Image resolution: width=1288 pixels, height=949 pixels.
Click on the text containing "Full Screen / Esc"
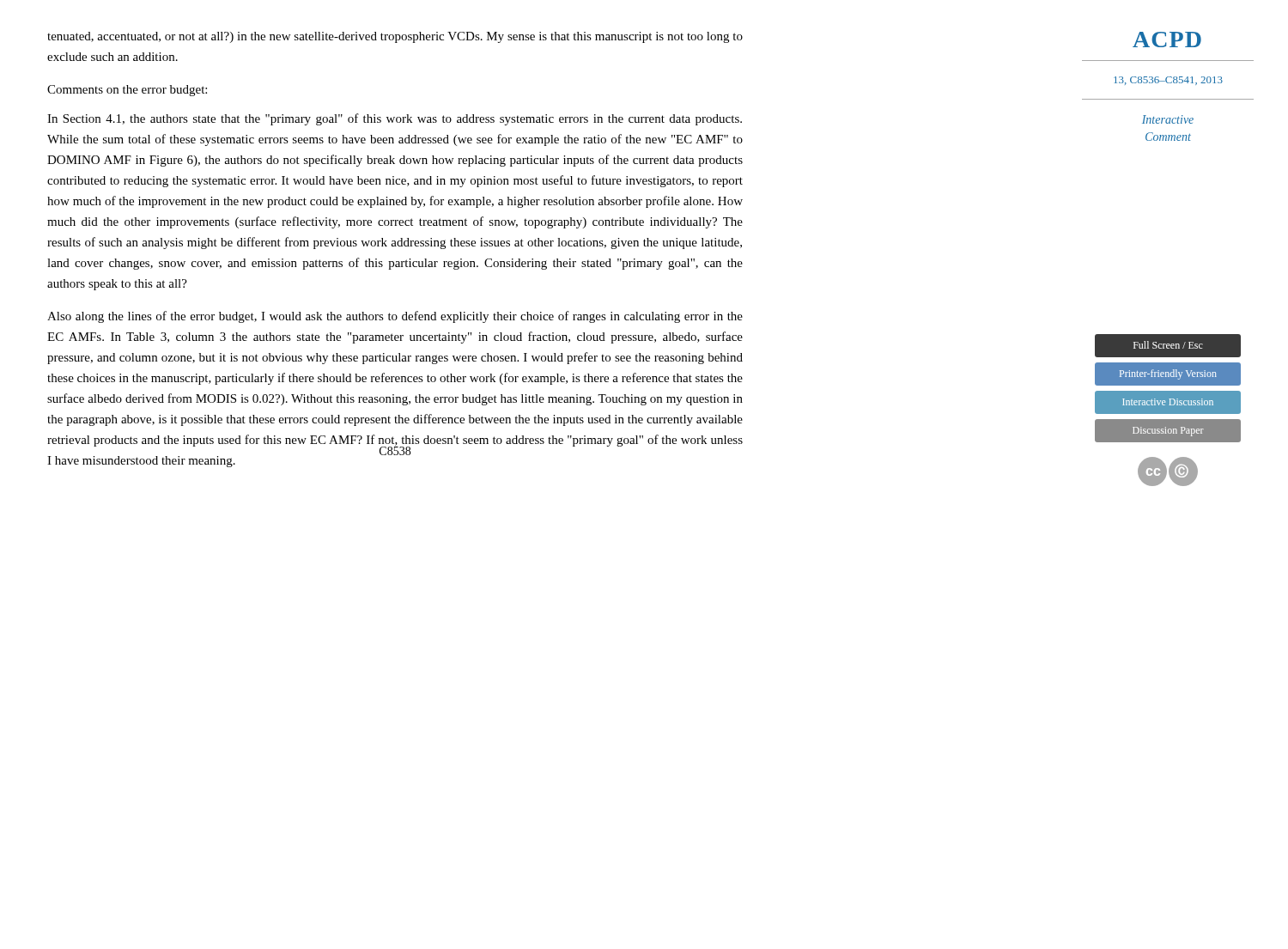click(x=1168, y=346)
